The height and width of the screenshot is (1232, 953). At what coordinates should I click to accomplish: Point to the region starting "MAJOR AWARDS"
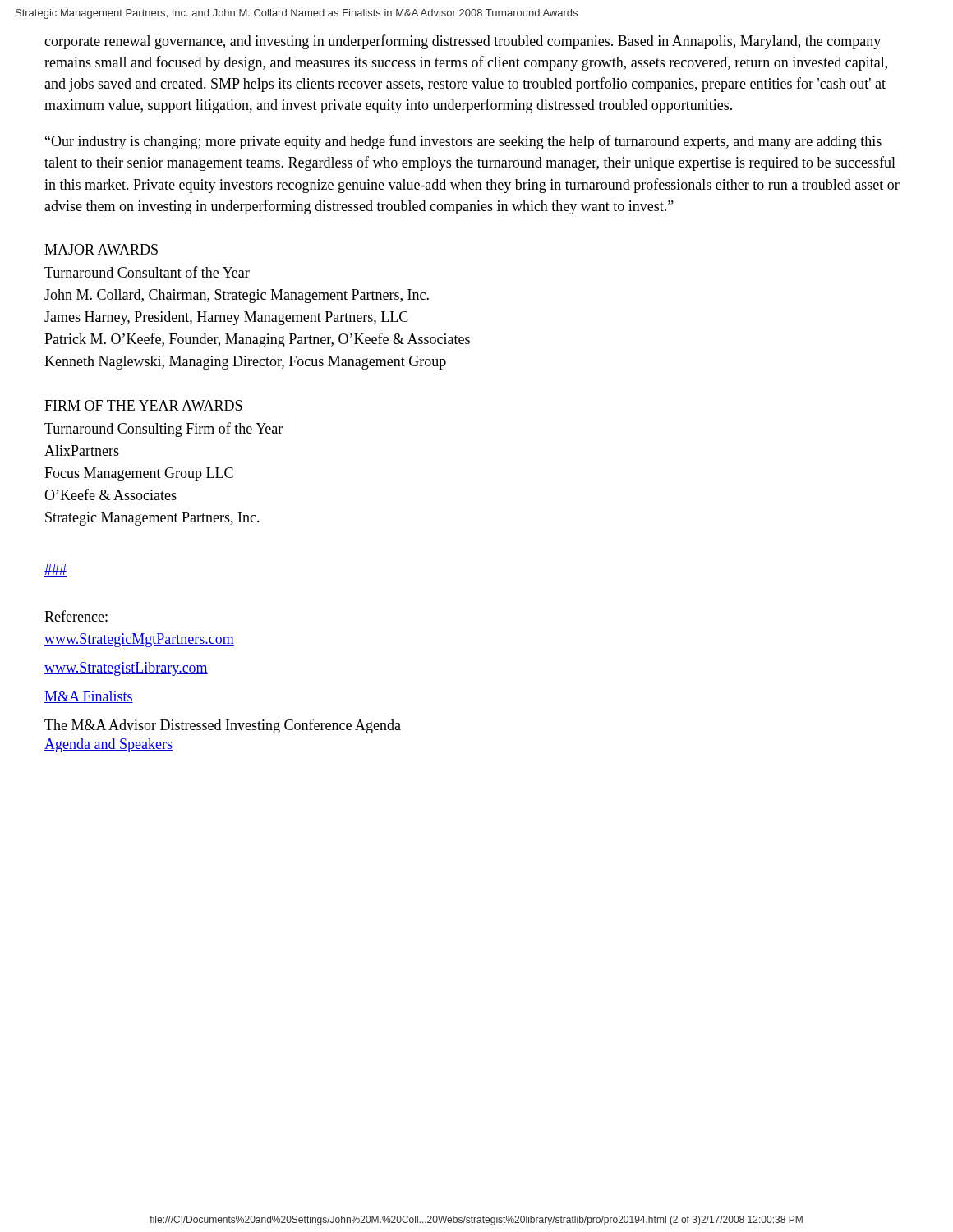(102, 249)
